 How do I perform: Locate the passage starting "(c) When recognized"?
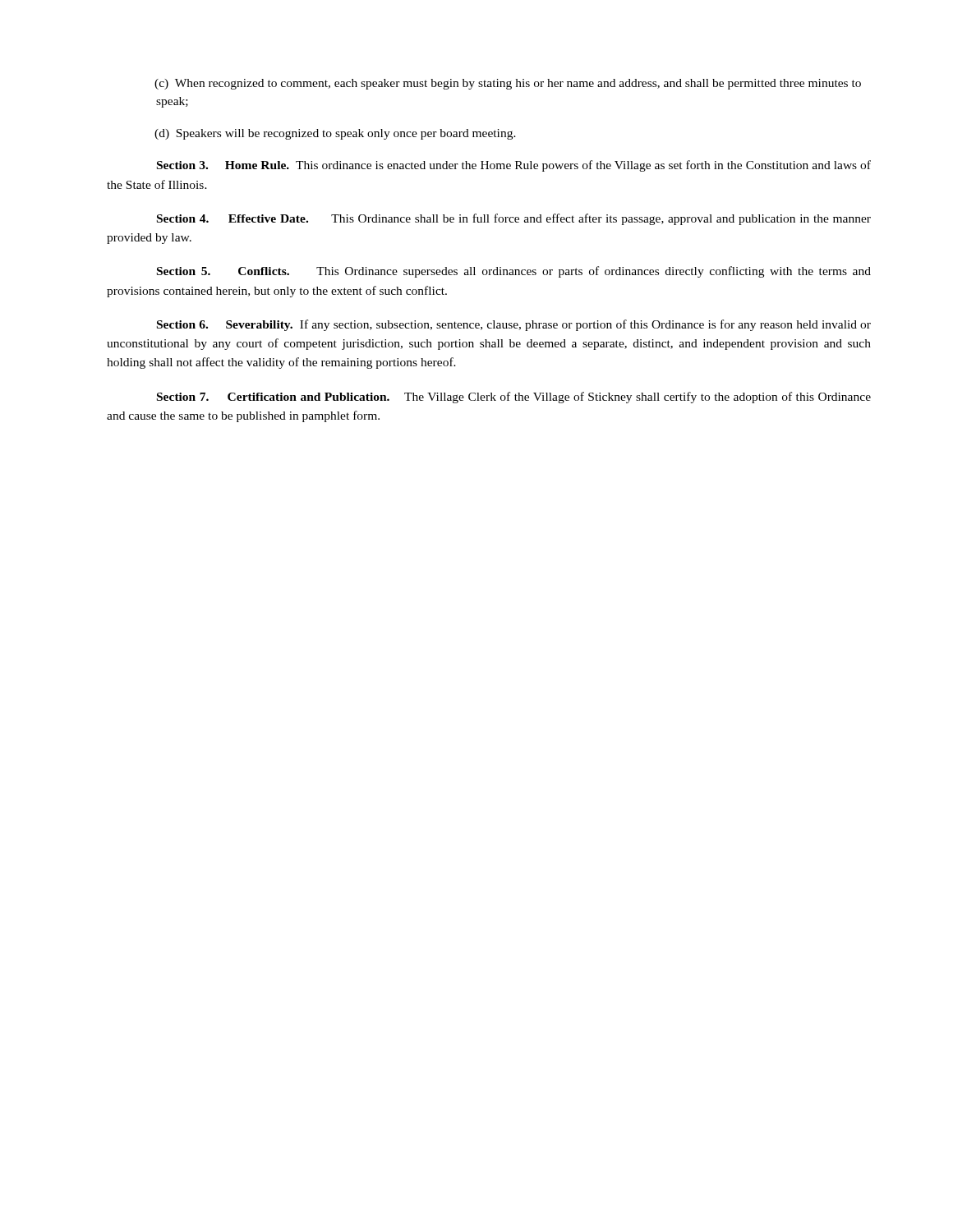tap(508, 92)
